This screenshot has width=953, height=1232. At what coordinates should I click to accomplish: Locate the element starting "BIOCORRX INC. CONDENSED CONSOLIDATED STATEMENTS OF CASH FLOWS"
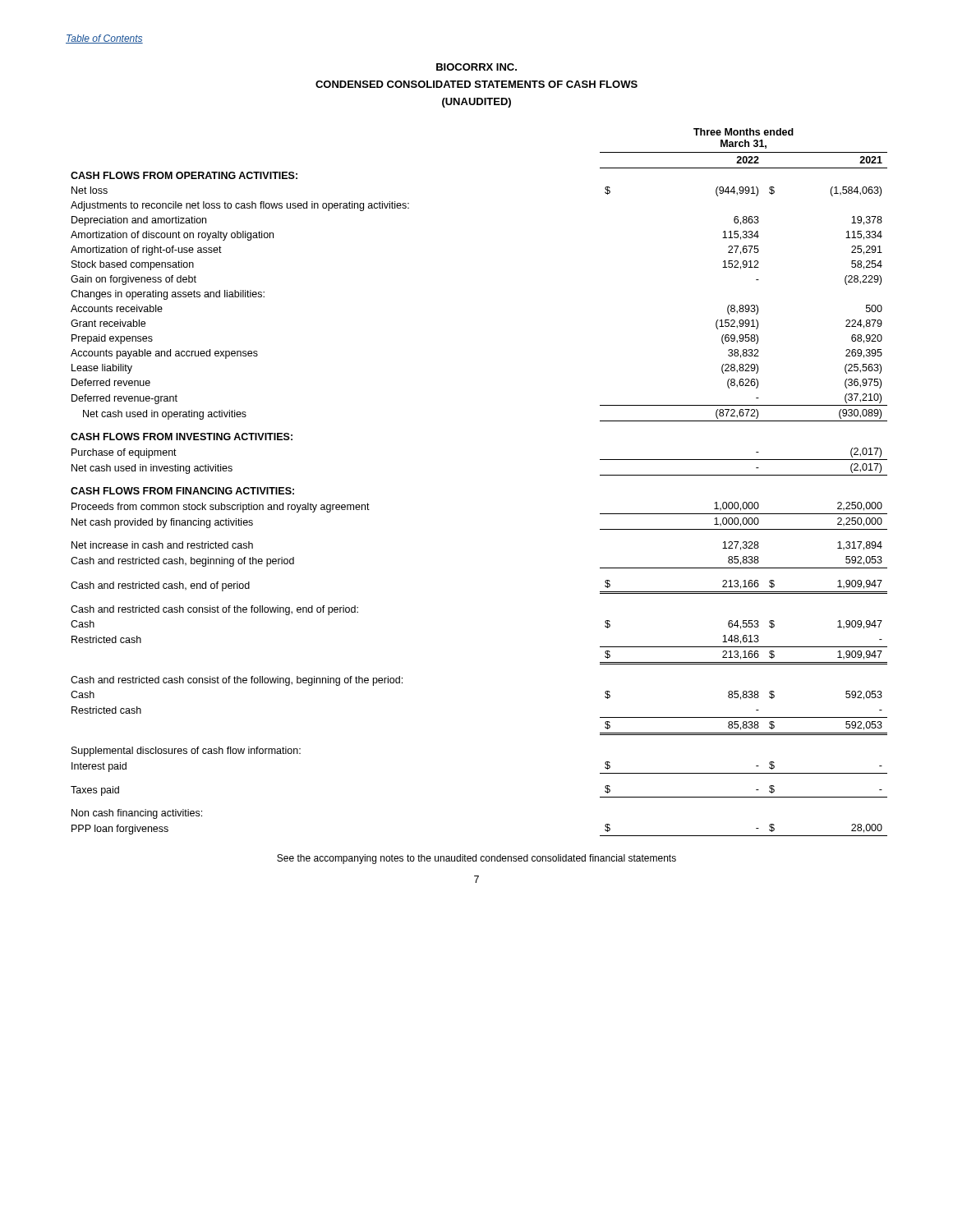point(476,84)
